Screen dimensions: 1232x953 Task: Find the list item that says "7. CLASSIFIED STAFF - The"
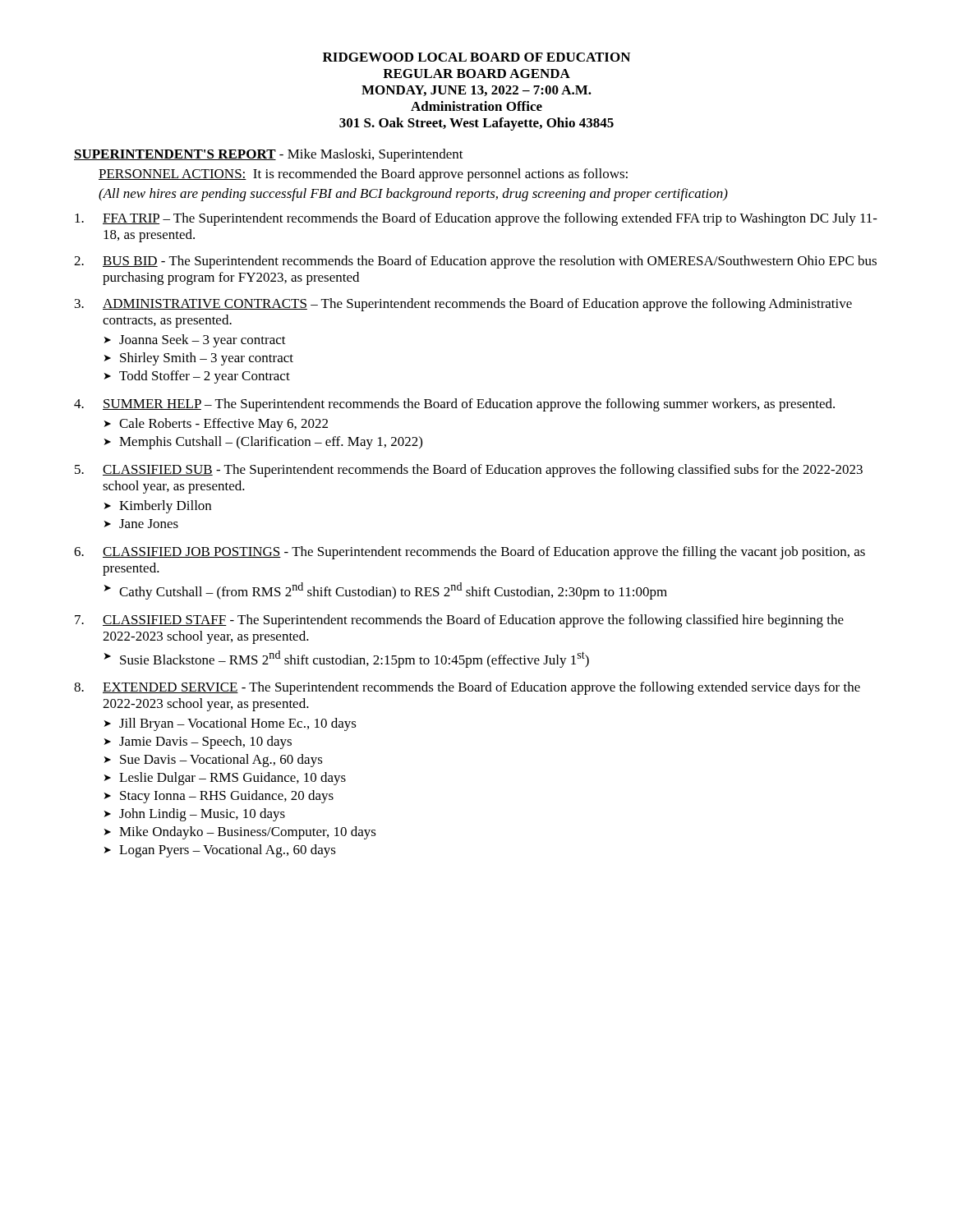click(459, 621)
